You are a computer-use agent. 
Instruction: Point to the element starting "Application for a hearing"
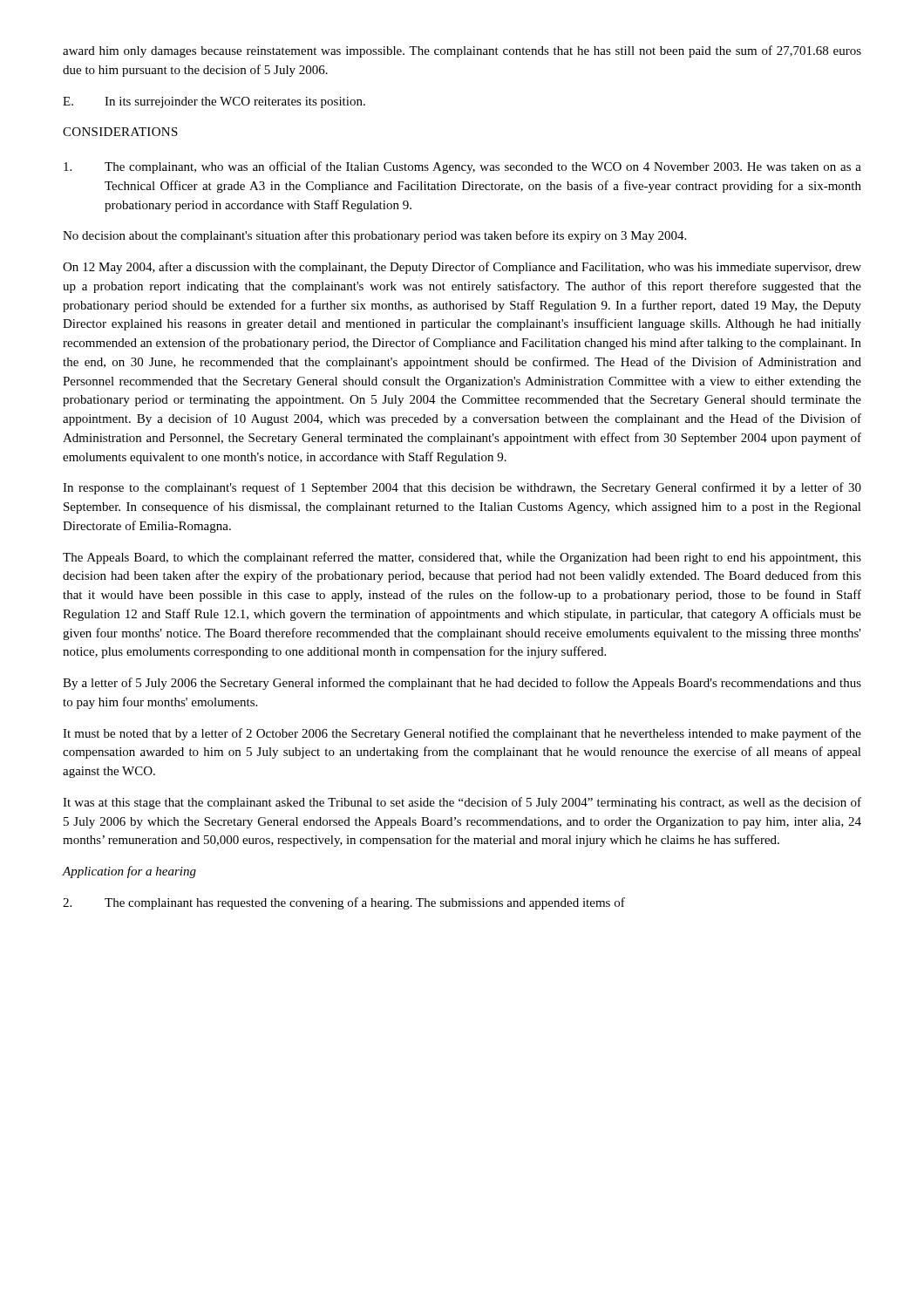click(129, 872)
